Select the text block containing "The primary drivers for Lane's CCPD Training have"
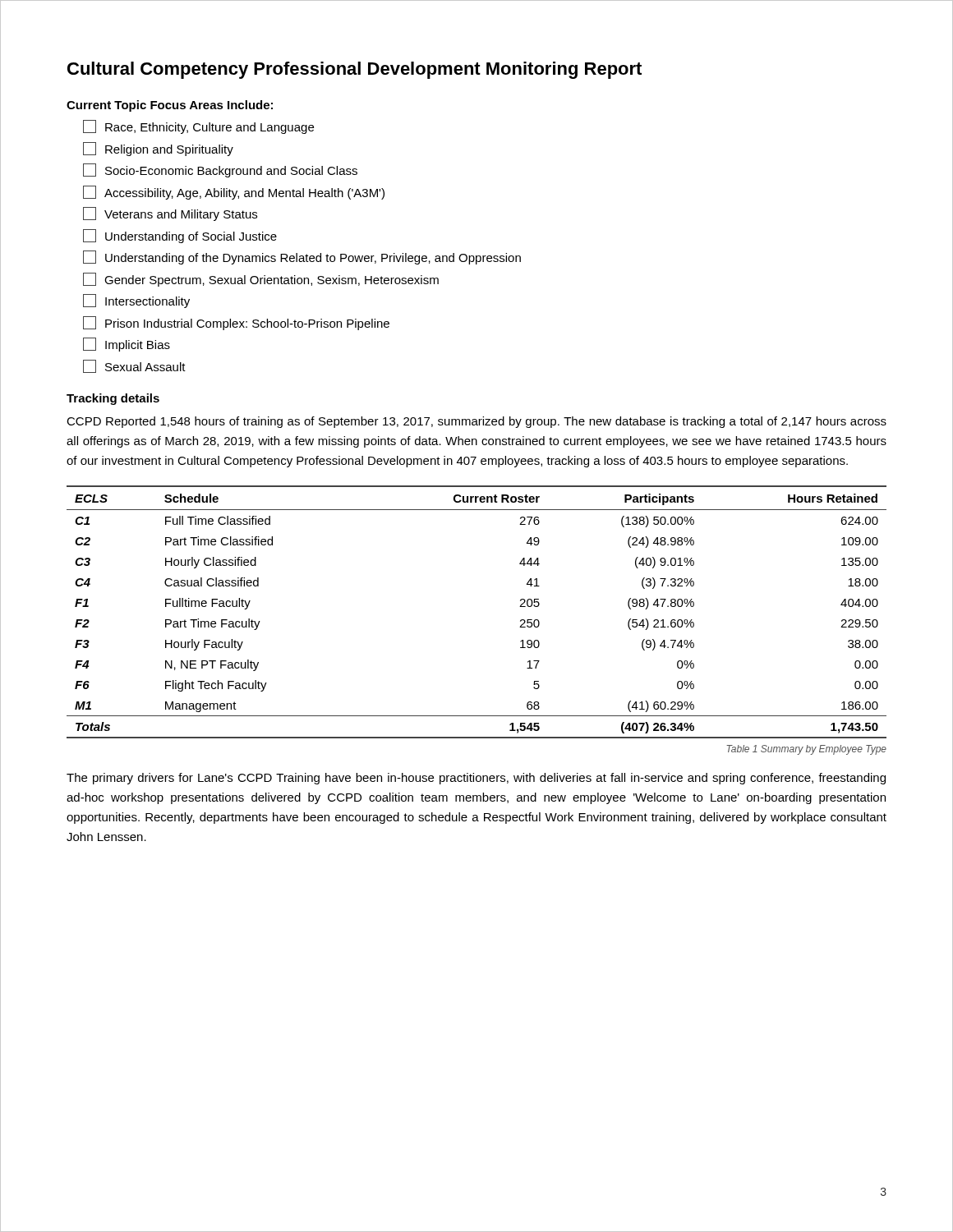 (x=476, y=807)
